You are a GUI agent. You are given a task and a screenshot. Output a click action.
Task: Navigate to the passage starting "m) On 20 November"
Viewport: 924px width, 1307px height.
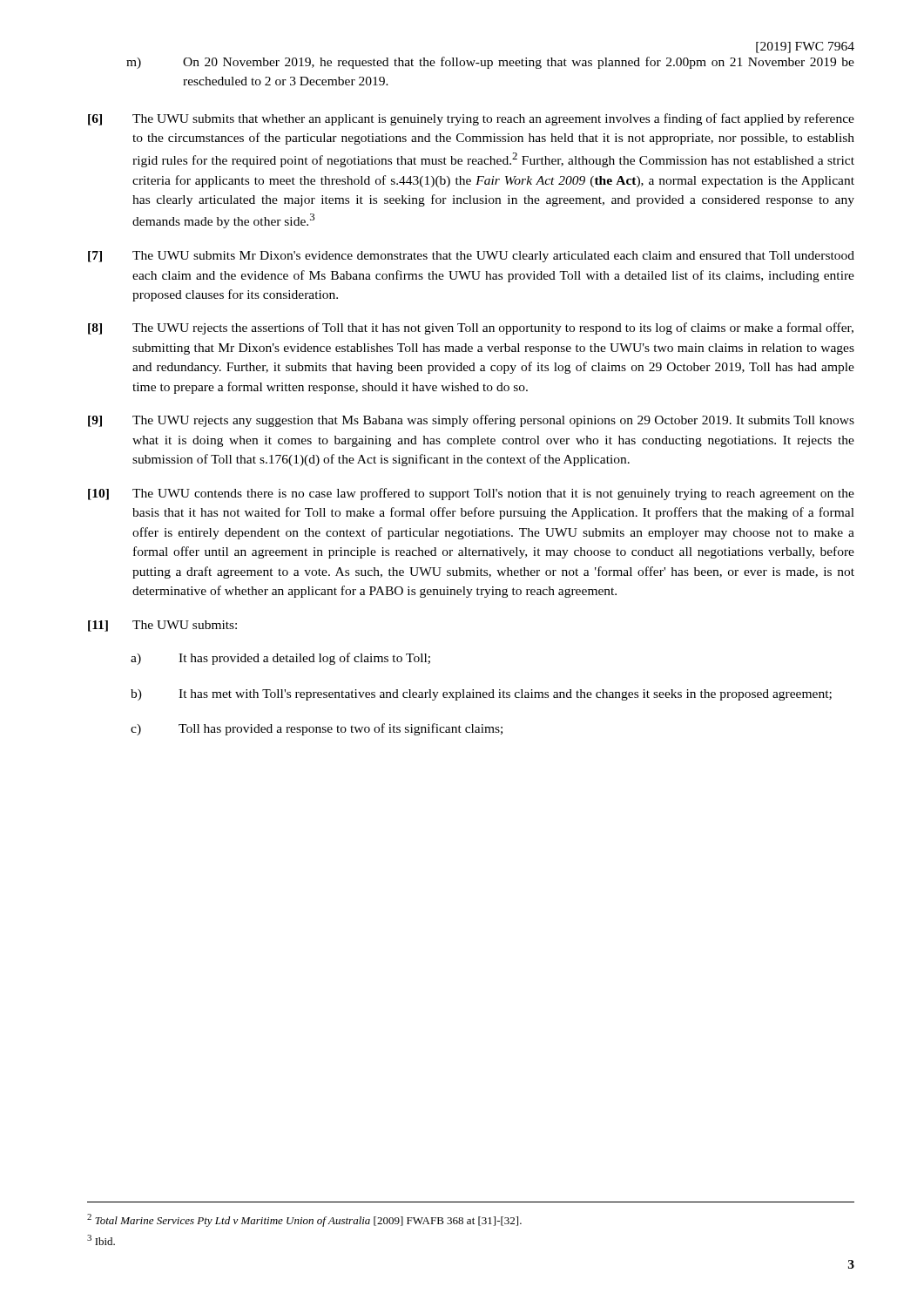[471, 72]
